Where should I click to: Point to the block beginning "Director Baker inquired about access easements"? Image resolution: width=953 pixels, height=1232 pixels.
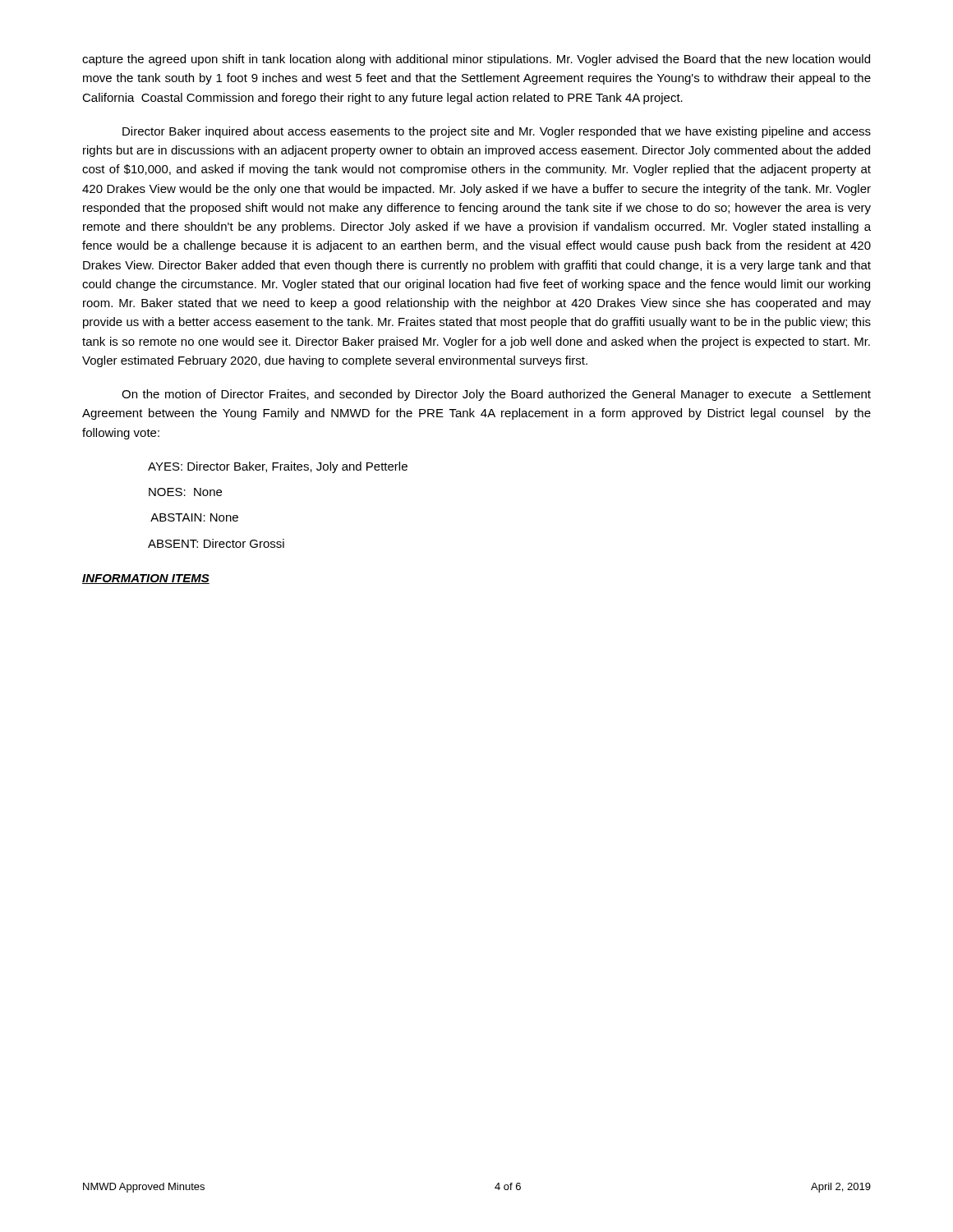click(476, 245)
